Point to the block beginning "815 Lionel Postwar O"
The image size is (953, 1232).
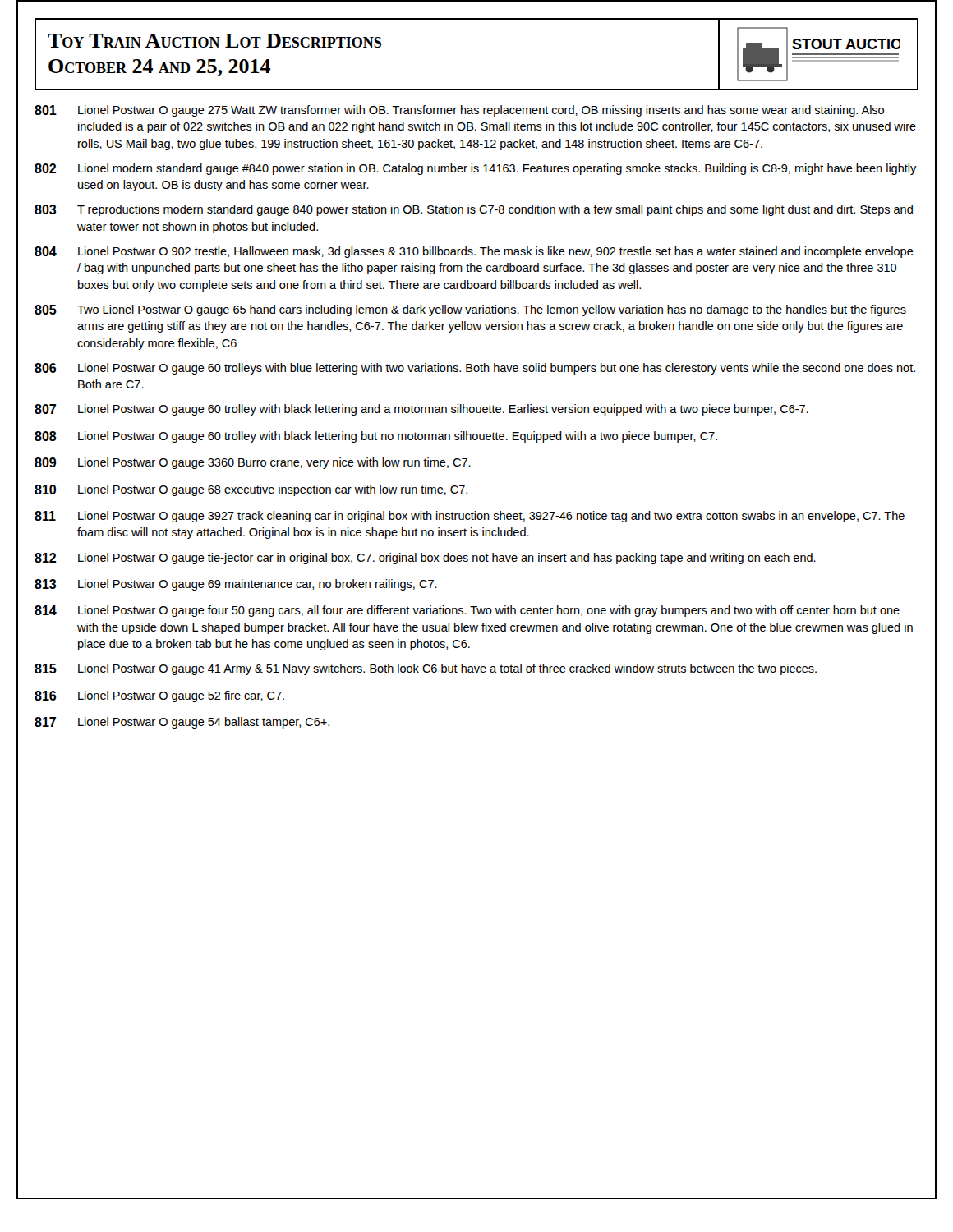click(x=476, y=670)
